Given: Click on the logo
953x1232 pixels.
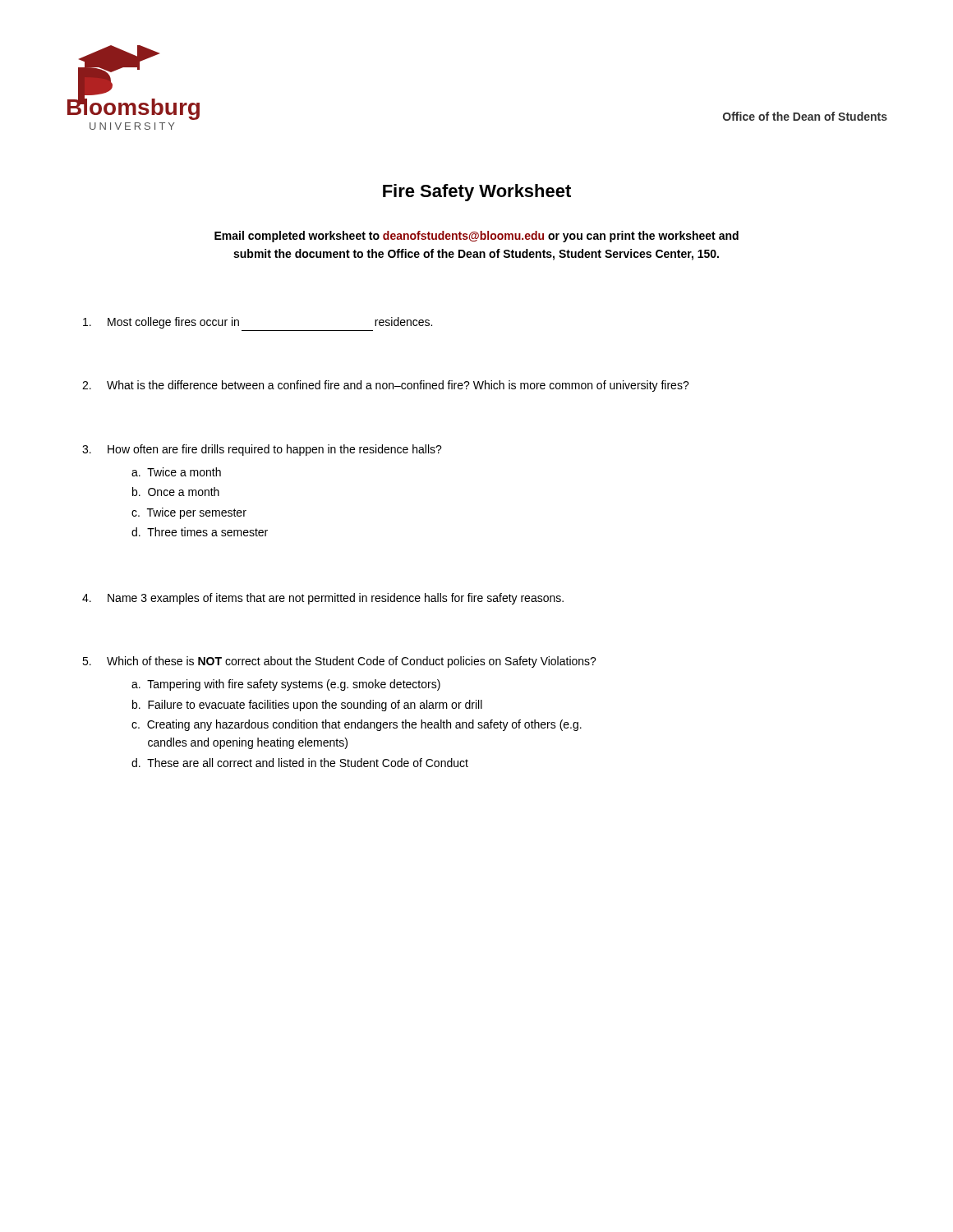Looking at the screenshot, I should click(156, 86).
